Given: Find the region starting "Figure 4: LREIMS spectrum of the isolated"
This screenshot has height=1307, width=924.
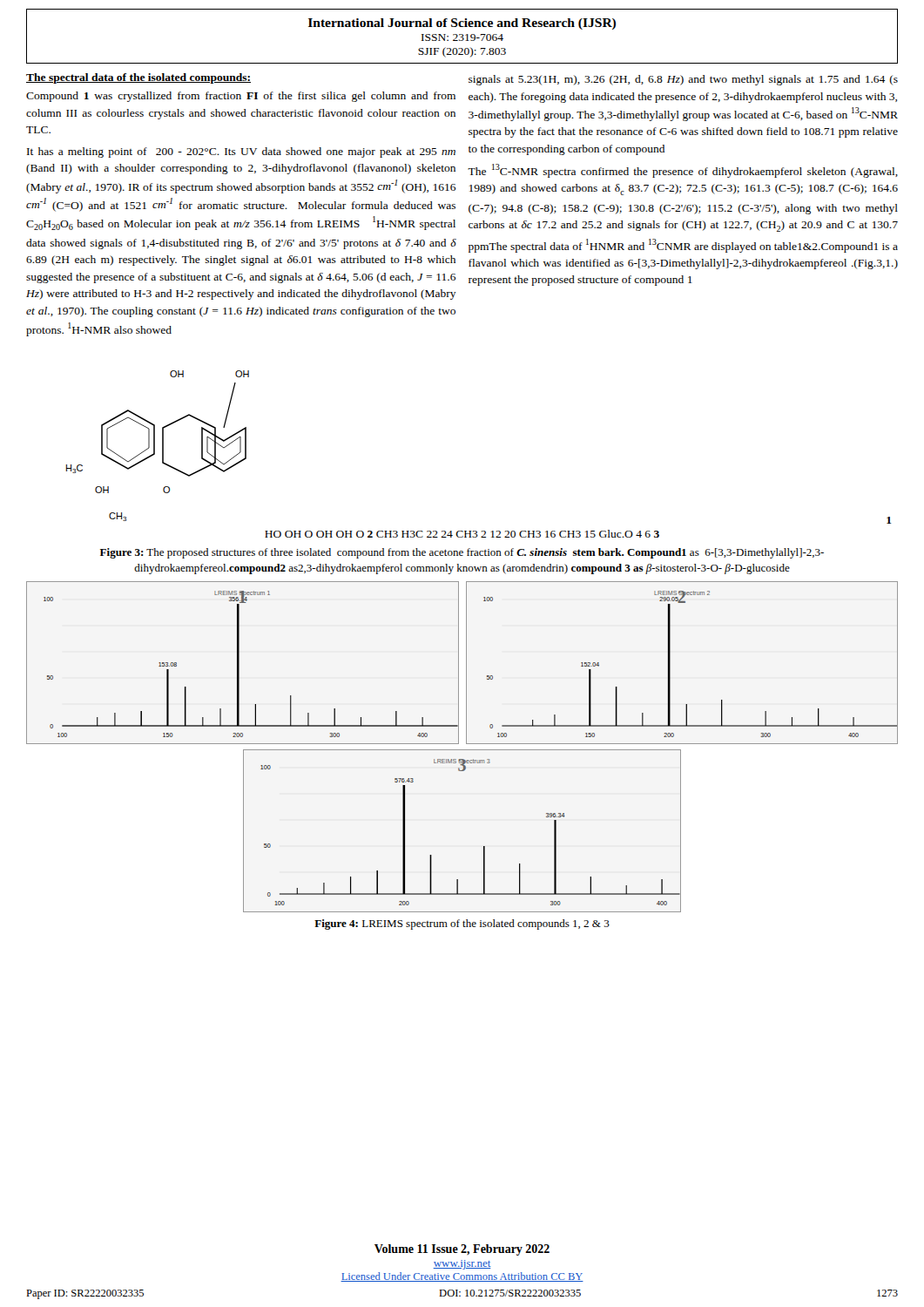Looking at the screenshot, I should [462, 923].
